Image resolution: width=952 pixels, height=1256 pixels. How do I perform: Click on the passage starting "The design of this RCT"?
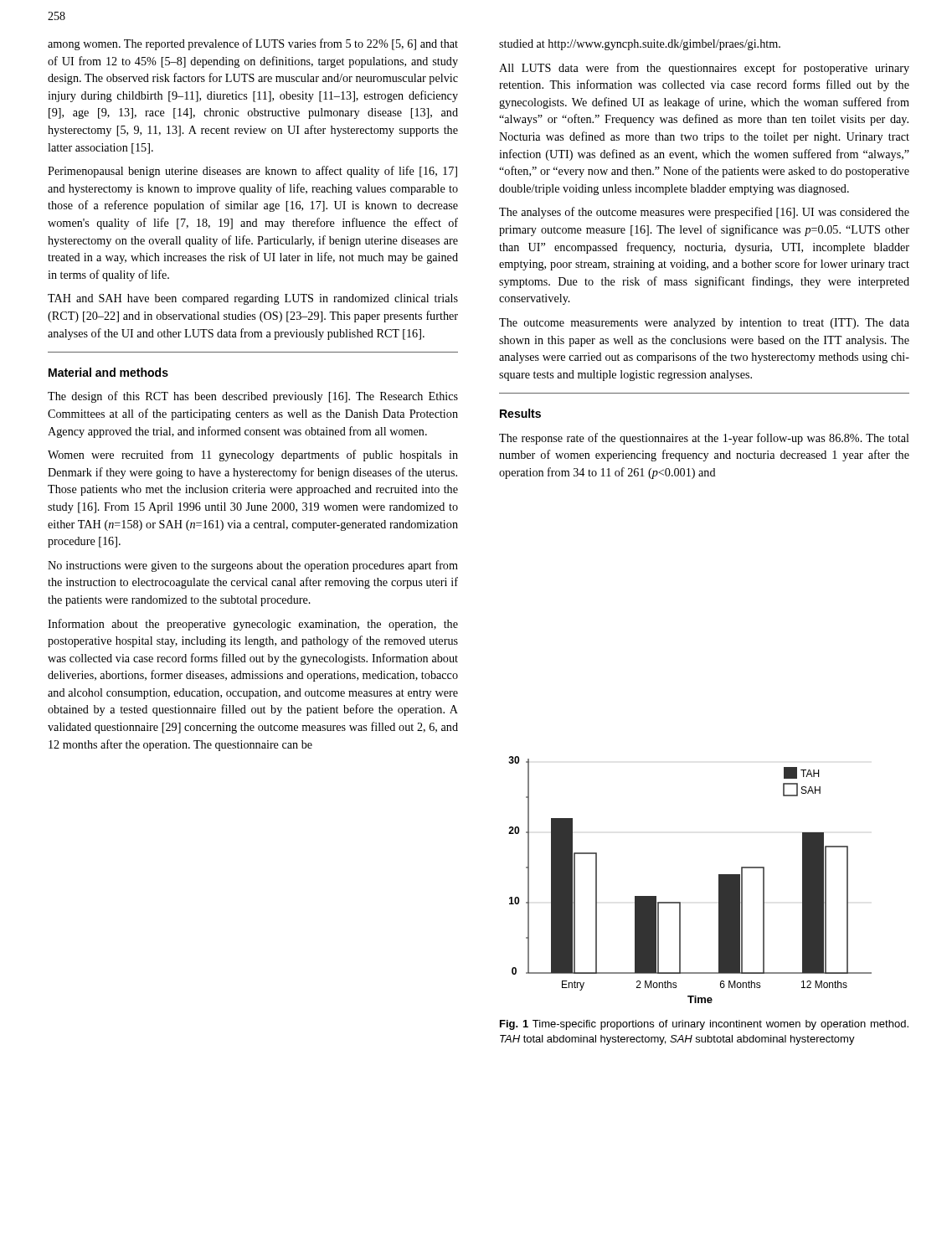[253, 414]
